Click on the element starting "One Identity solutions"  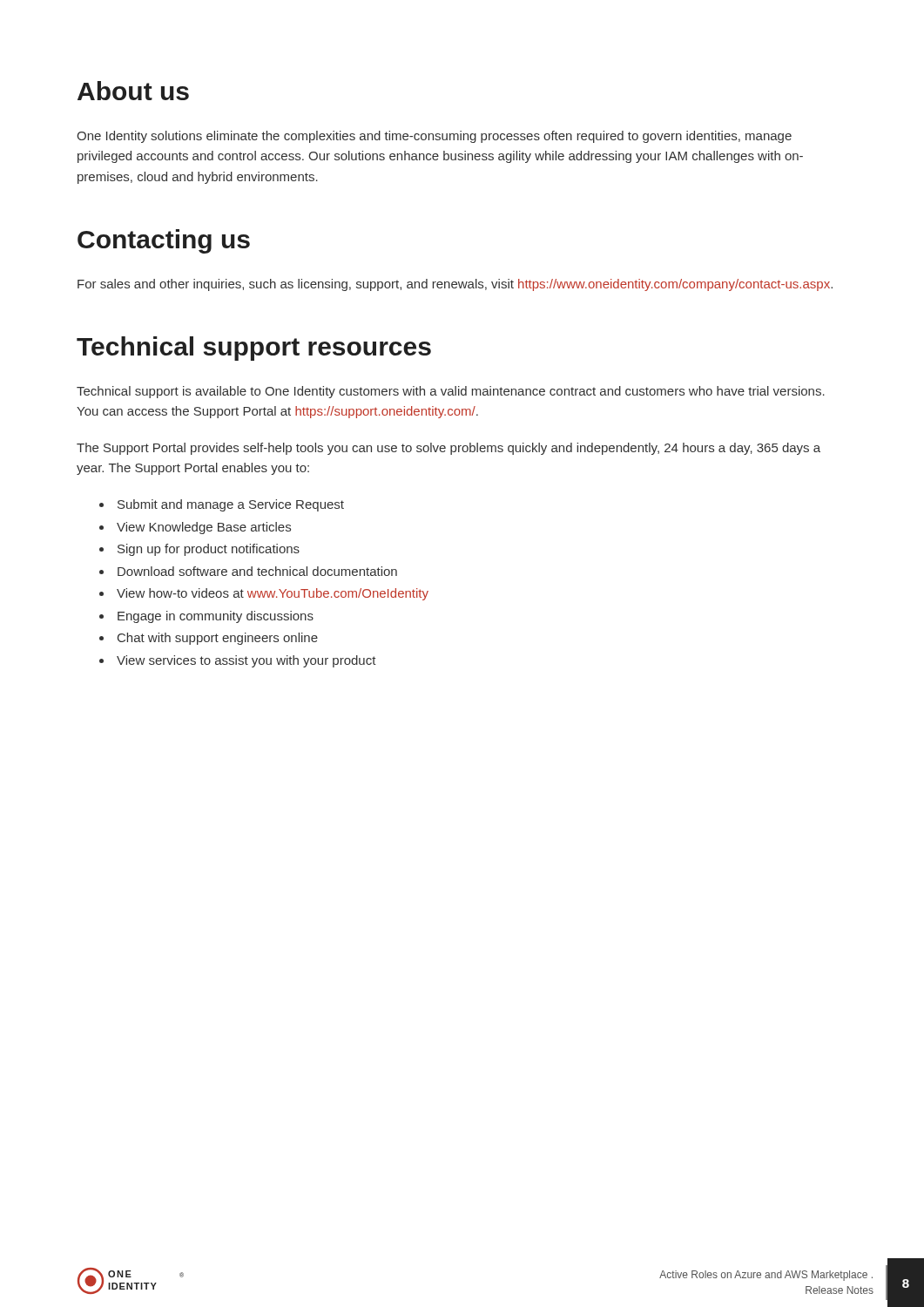pyautogui.click(x=462, y=156)
